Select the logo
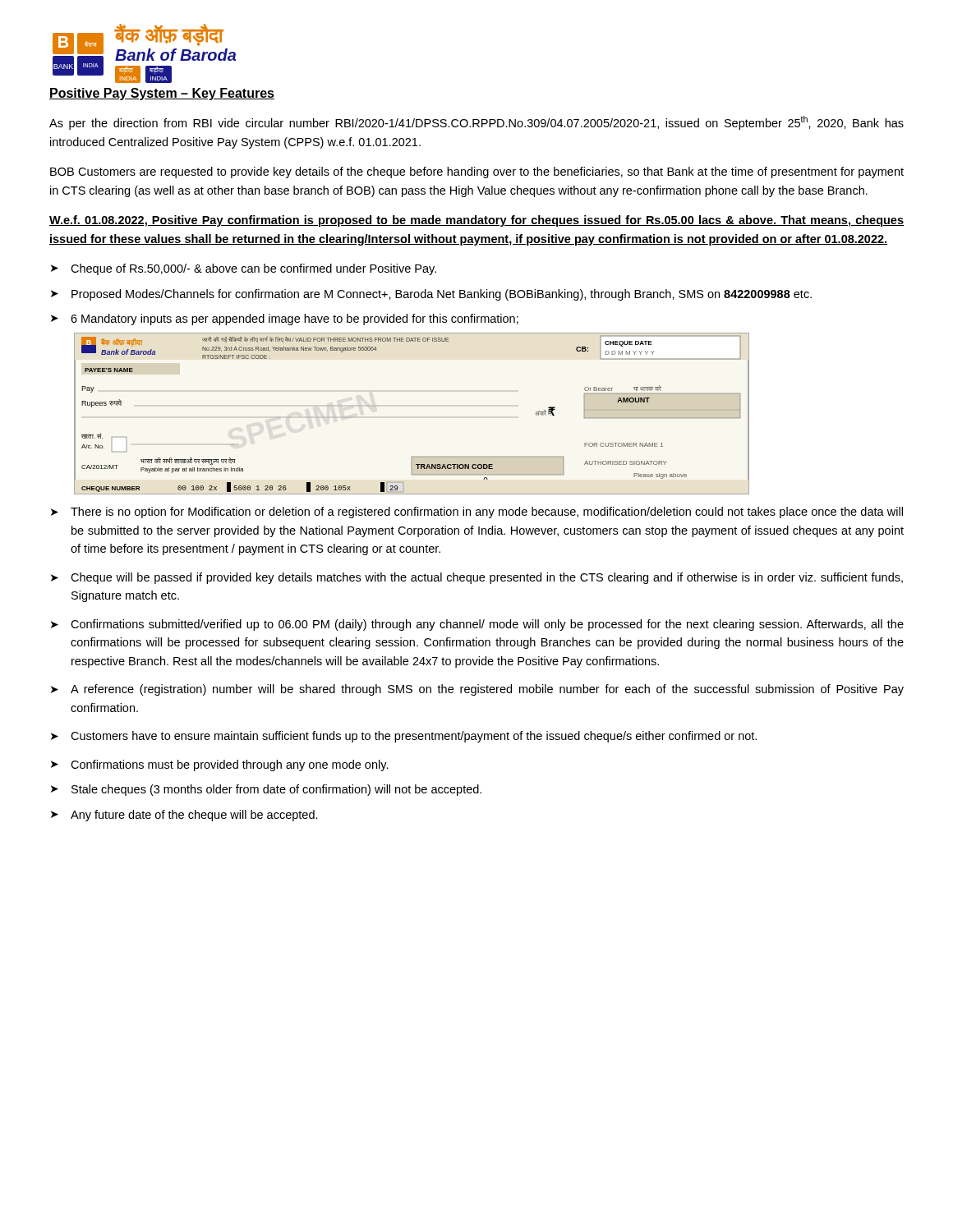This screenshot has height=1232, width=953. (476, 54)
